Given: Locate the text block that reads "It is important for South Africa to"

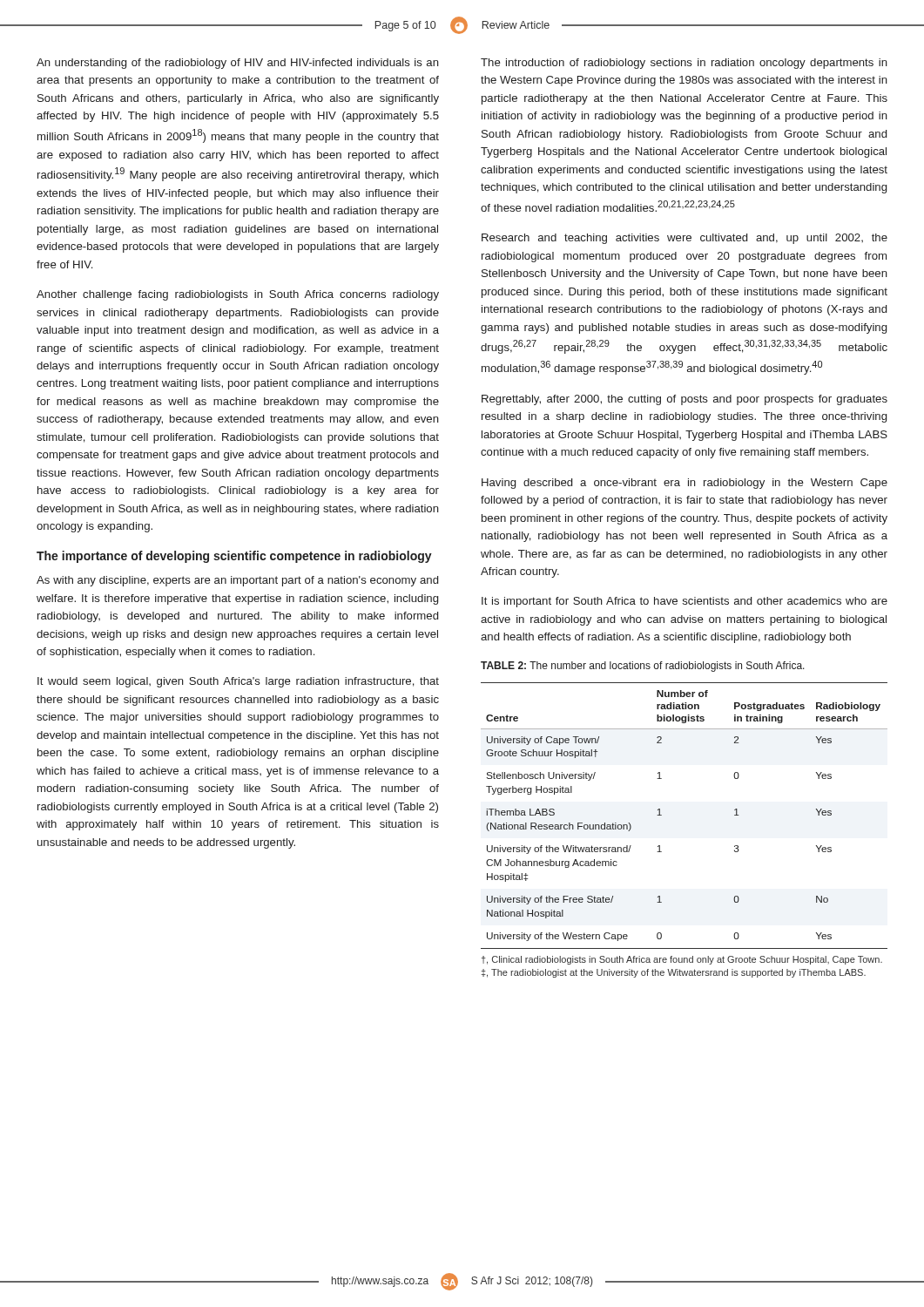Looking at the screenshot, I should [x=684, y=619].
